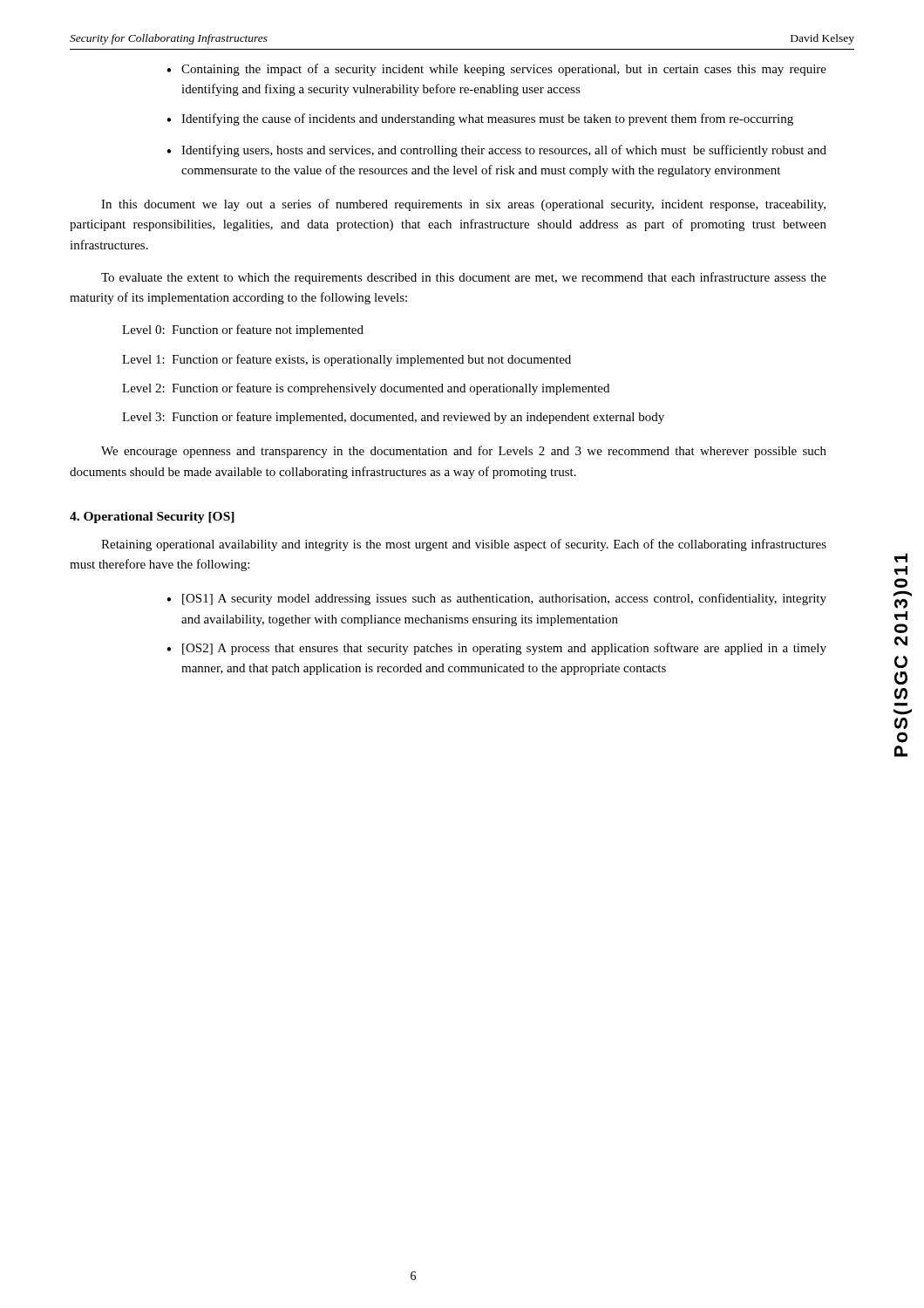Point to the block starting "We encourage openness and transparency"
The image size is (924, 1308).
click(x=448, y=461)
